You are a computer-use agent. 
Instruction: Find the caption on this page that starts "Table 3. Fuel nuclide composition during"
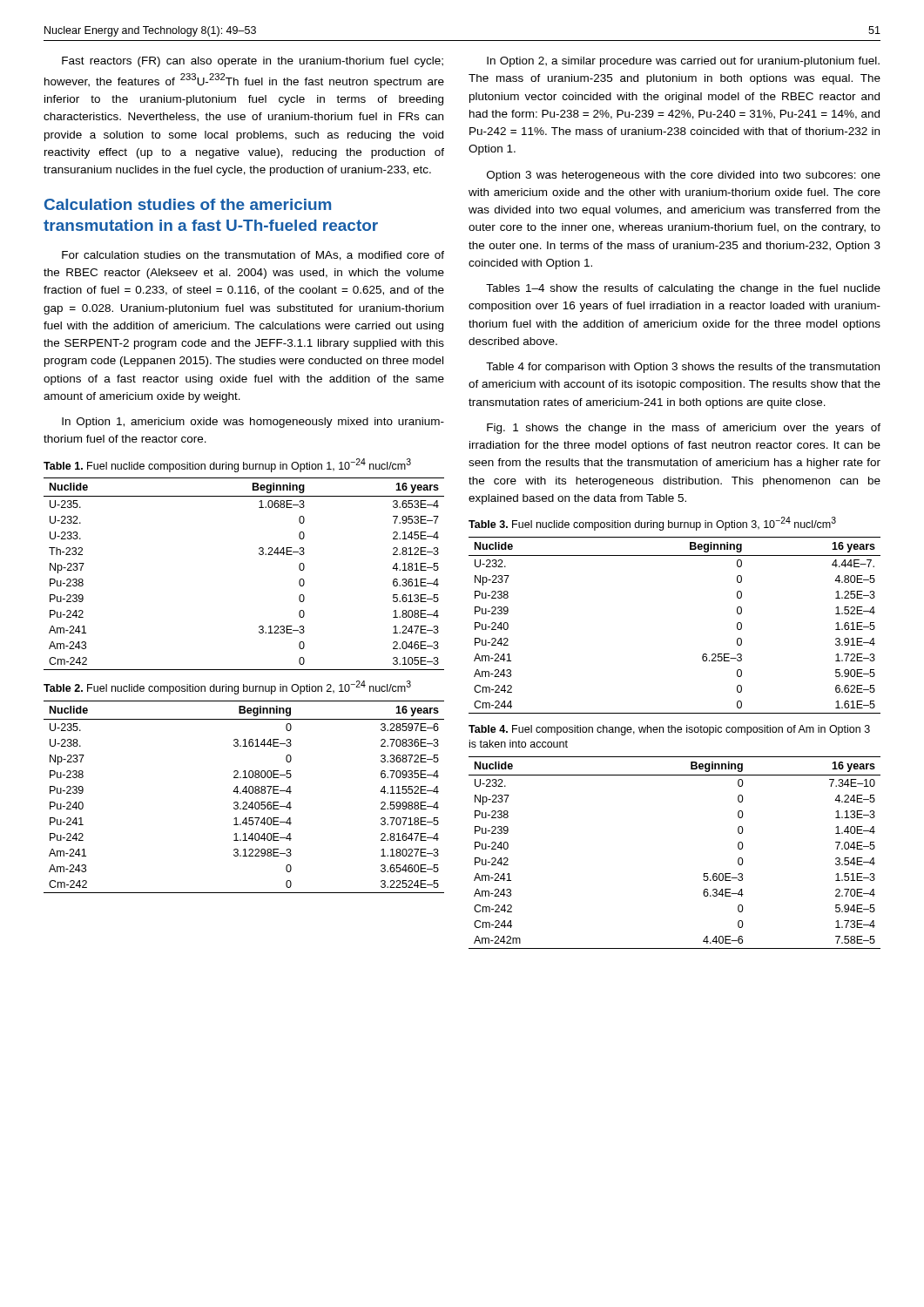tap(652, 523)
